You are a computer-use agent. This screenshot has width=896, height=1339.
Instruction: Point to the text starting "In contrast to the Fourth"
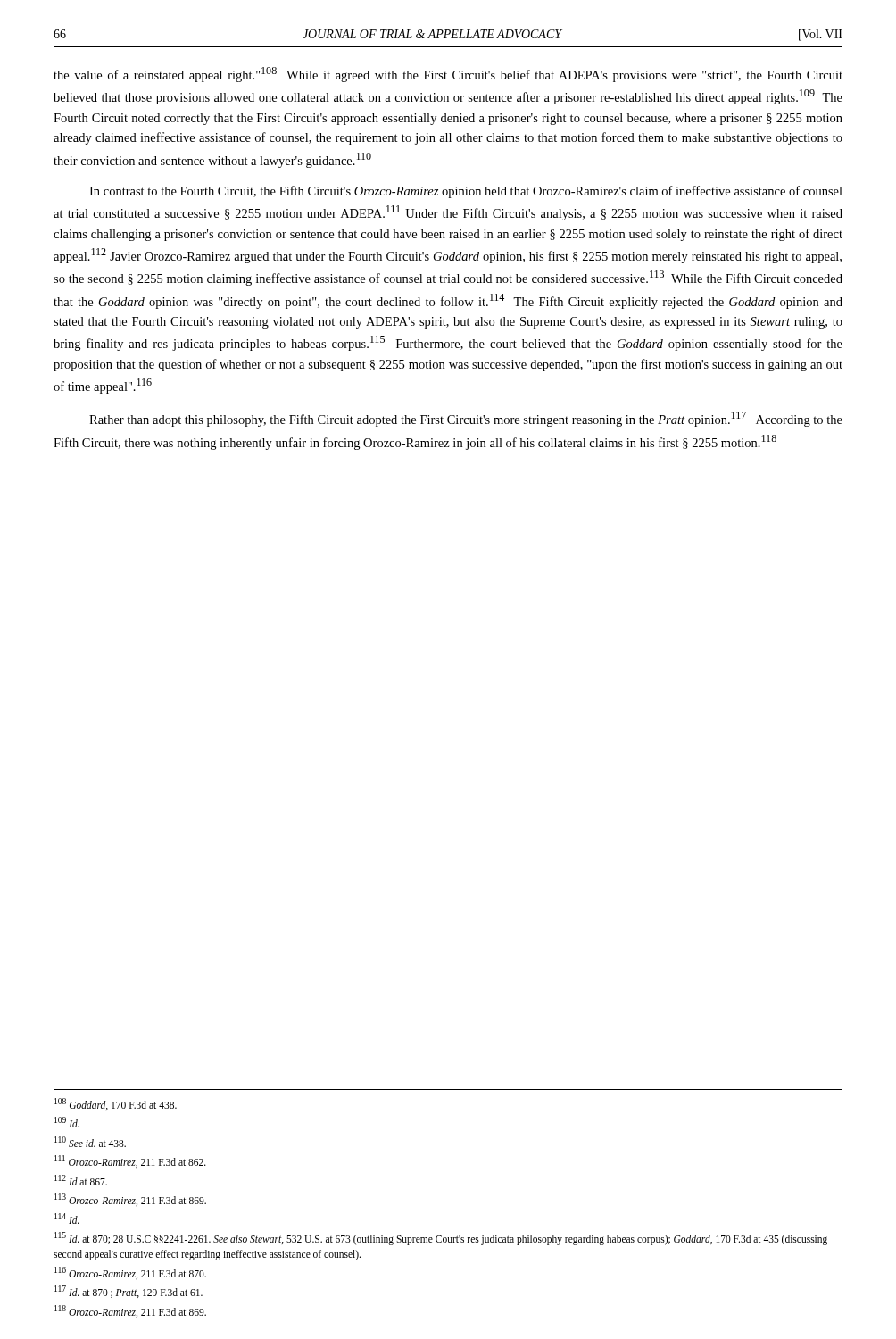point(448,289)
